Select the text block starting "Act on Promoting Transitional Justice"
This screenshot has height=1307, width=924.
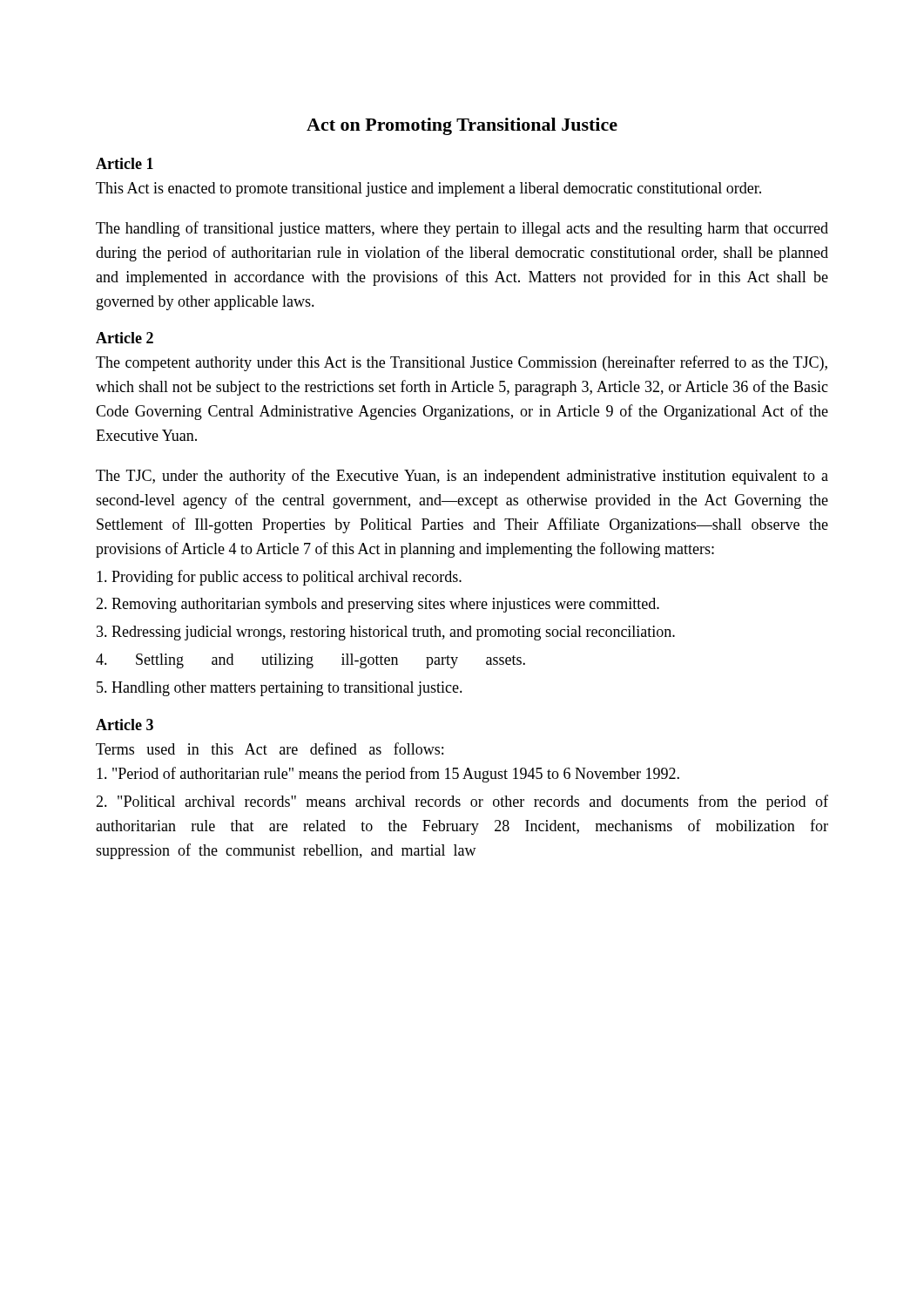462,124
